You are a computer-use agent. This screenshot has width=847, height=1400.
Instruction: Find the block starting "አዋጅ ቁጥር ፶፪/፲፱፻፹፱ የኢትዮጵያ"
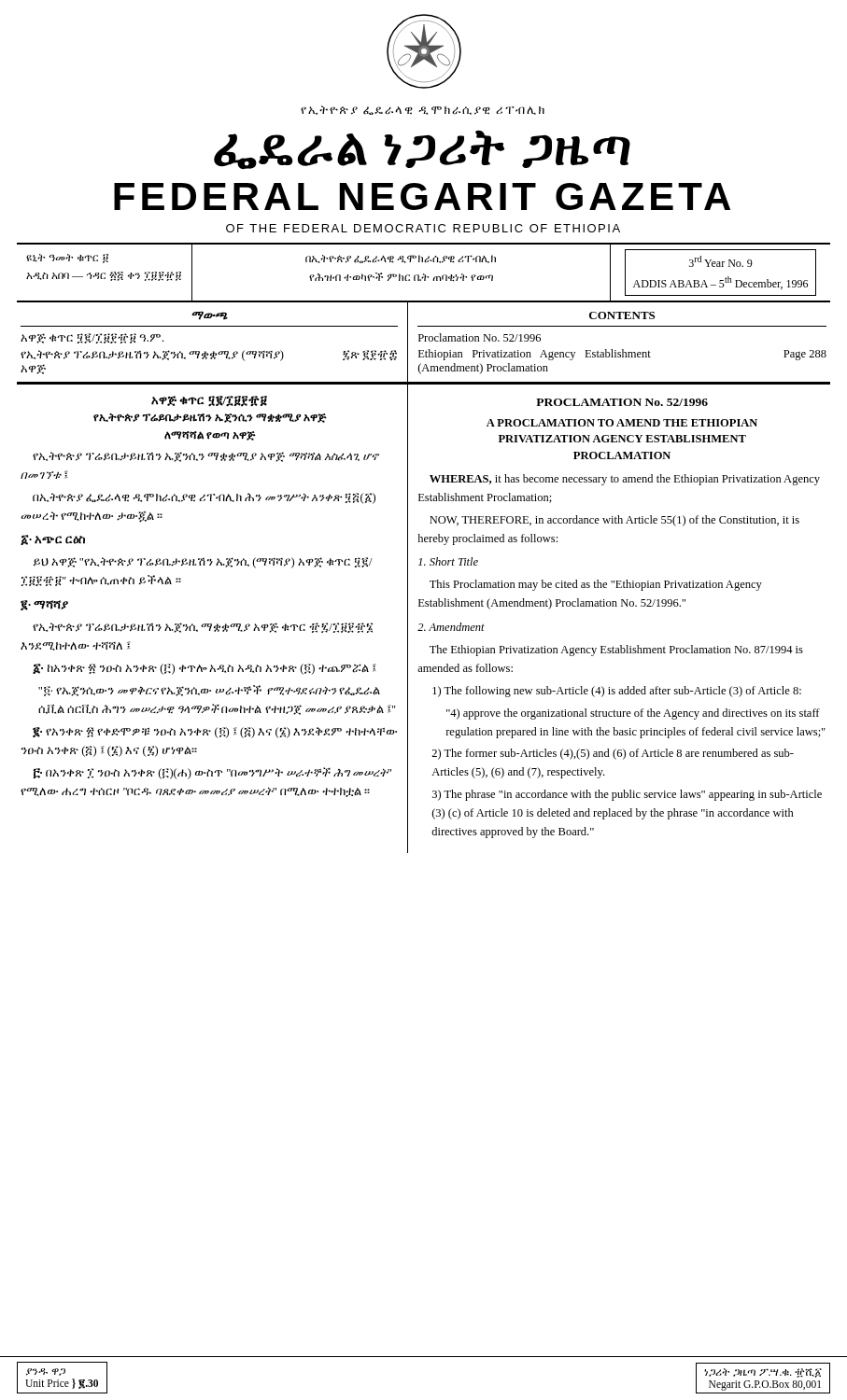click(209, 417)
